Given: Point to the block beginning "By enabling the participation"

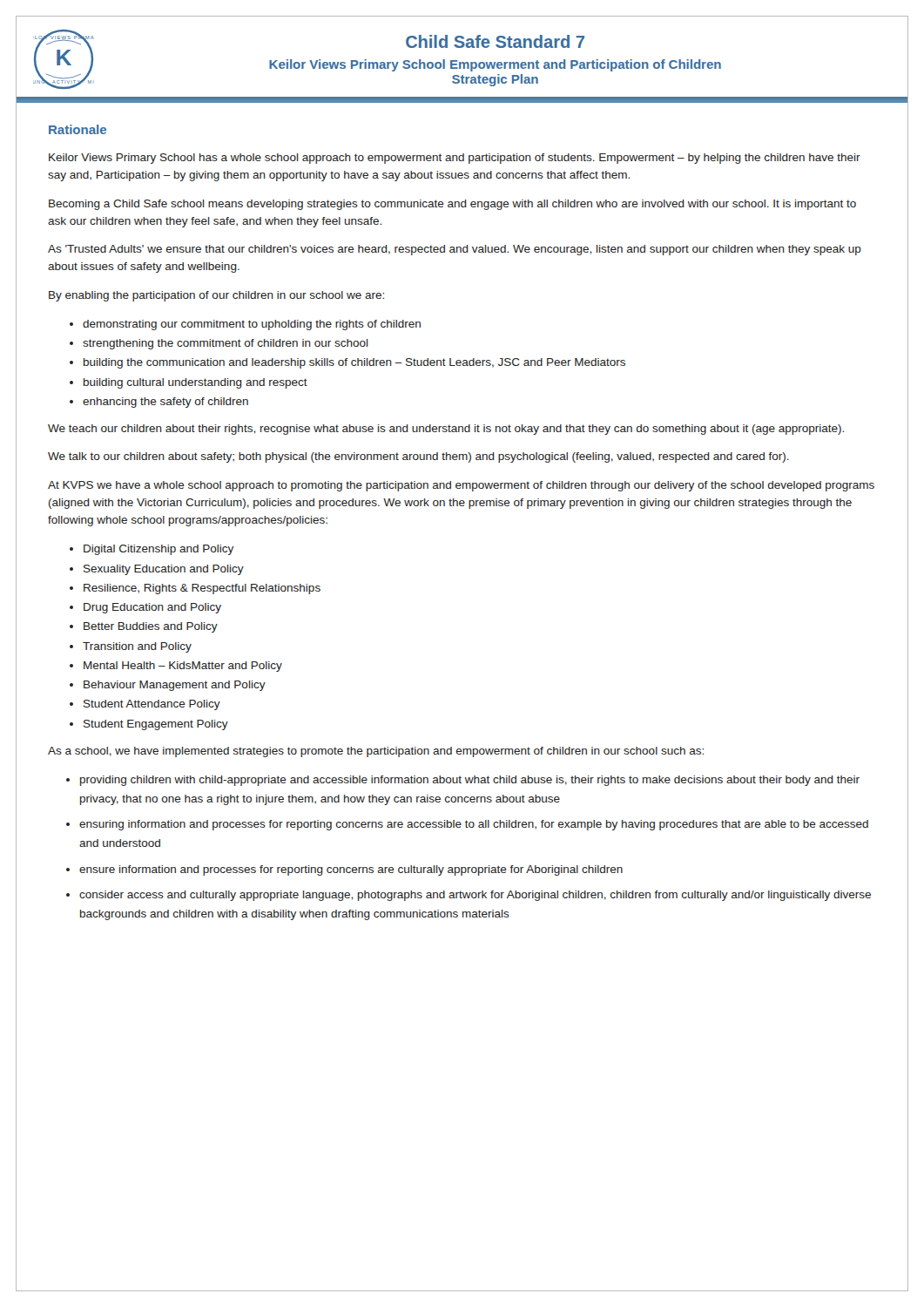Looking at the screenshot, I should tap(216, 294).
